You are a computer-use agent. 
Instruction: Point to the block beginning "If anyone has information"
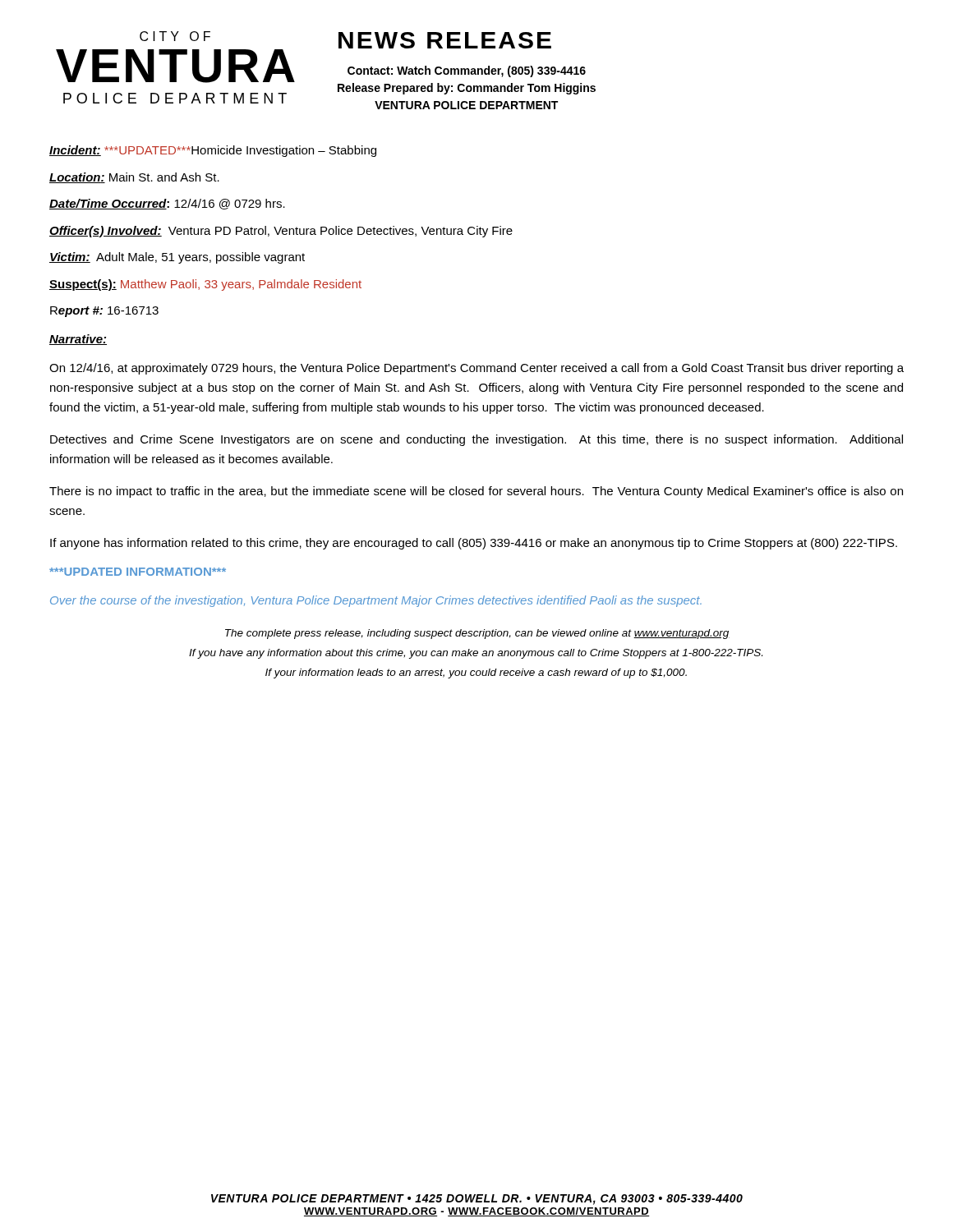pos(474,542)
